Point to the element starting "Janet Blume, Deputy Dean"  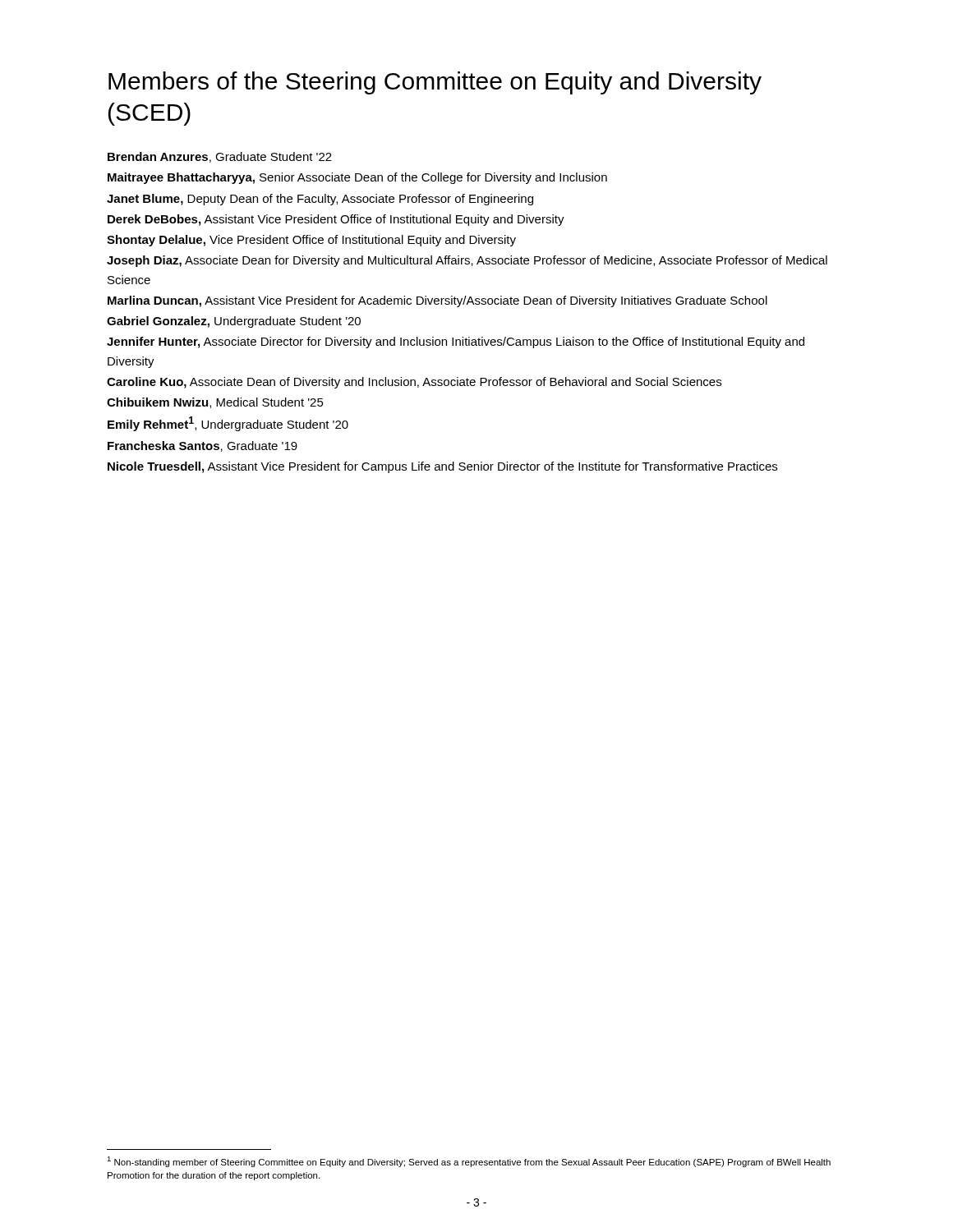coord(320,198)
